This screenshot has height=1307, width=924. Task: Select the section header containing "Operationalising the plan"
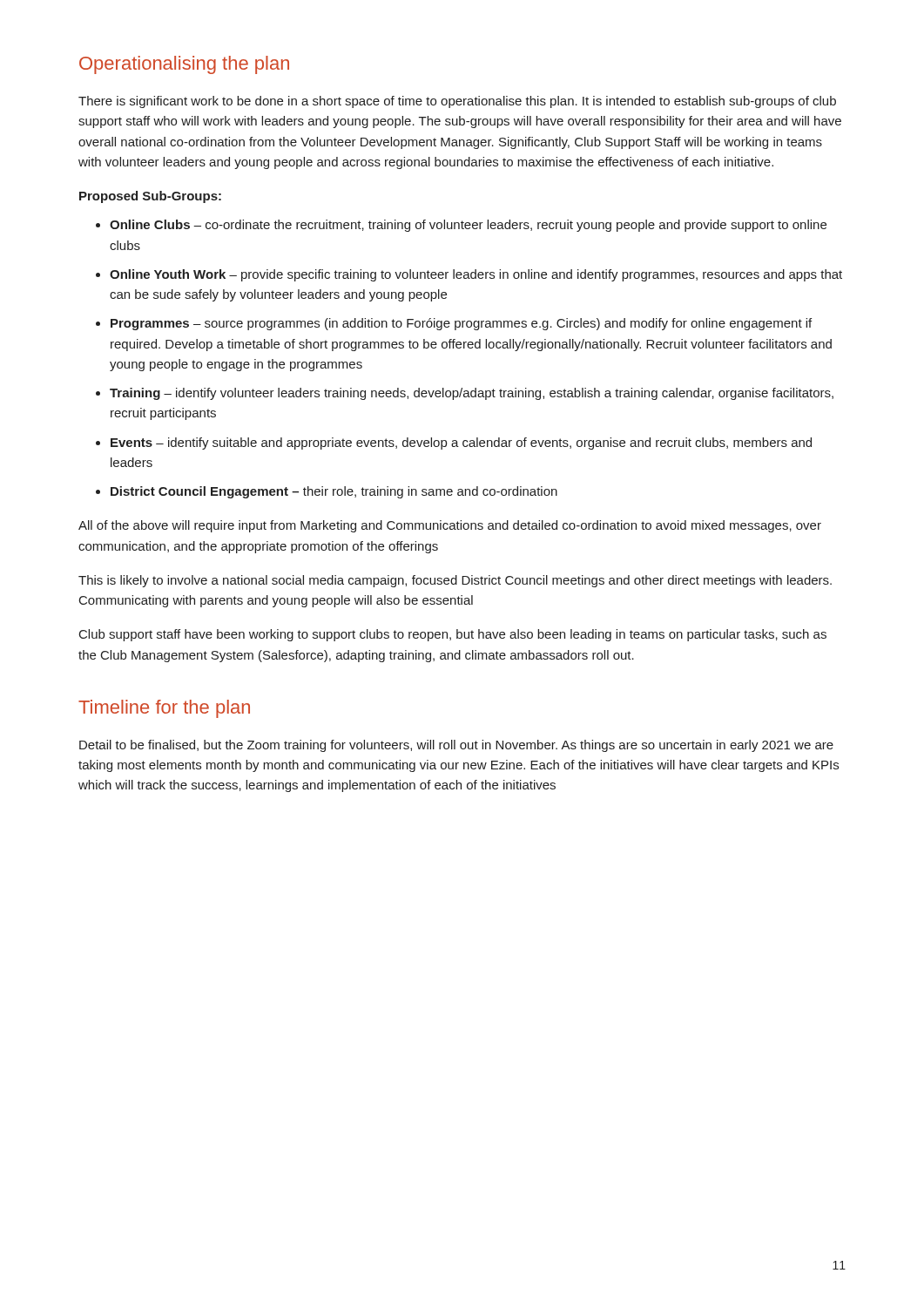pos(184,65)
